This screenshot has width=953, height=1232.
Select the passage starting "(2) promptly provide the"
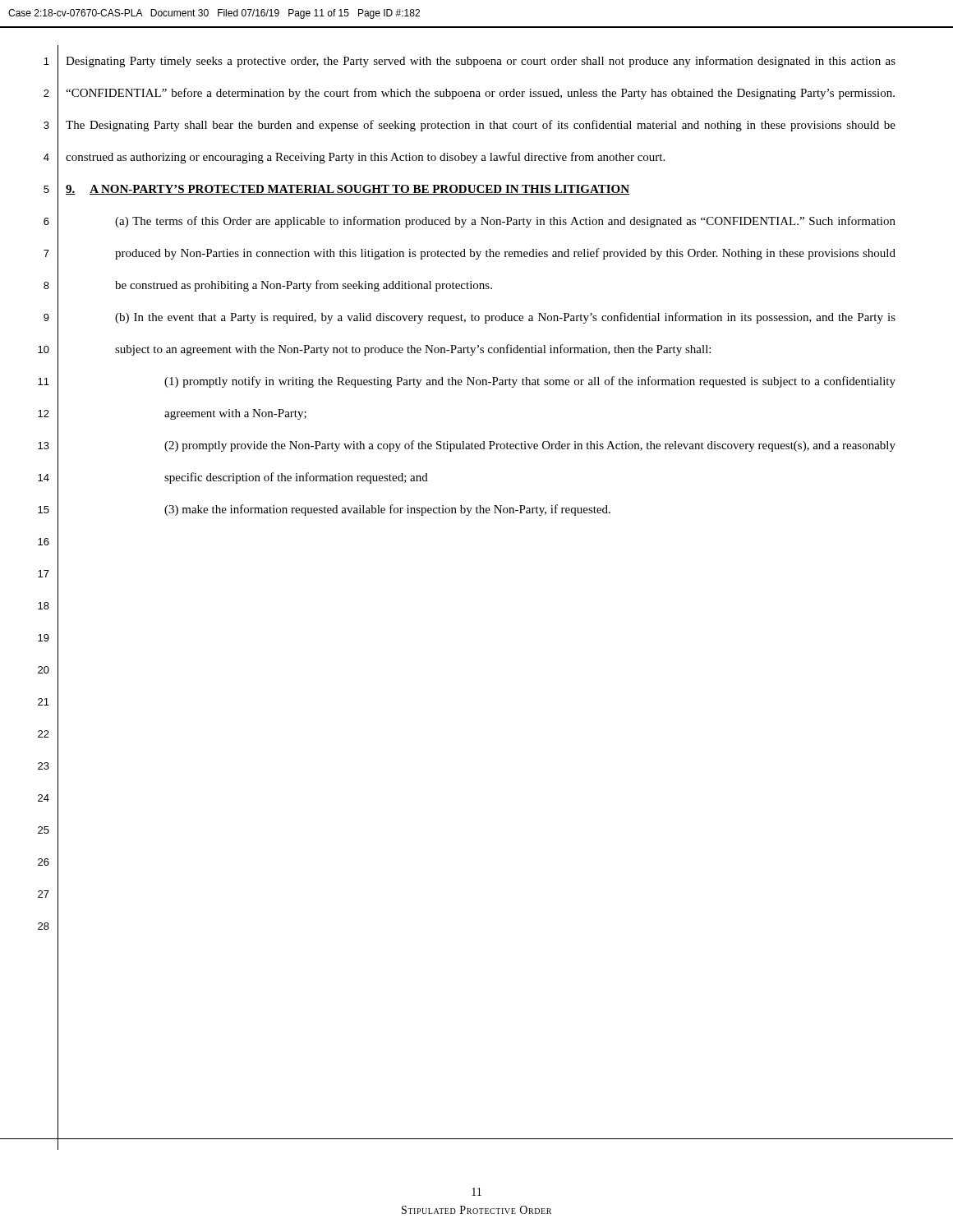click(530, 446)
